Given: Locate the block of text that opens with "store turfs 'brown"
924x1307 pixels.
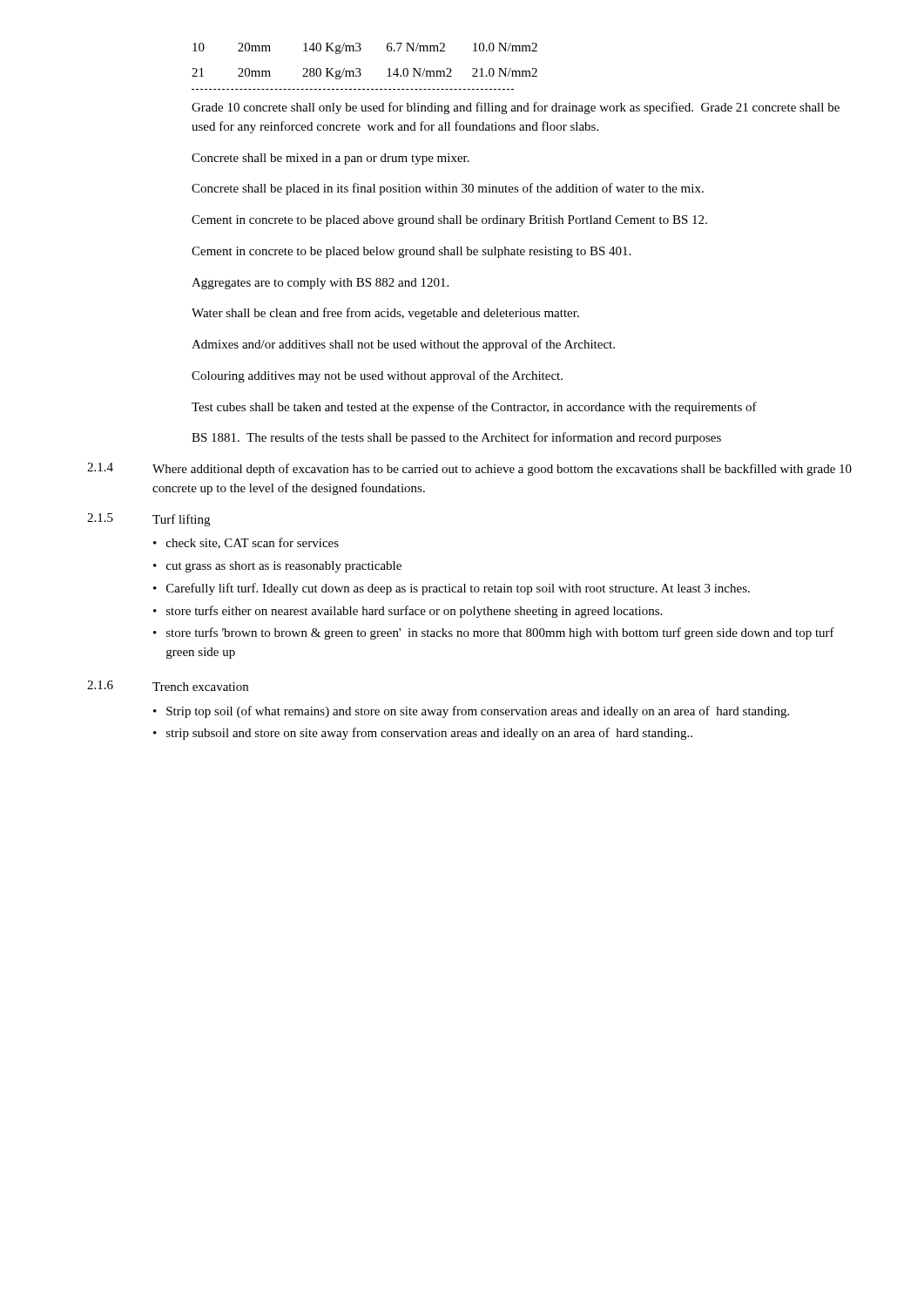Looking at the screenshot, I should point(510,643).
